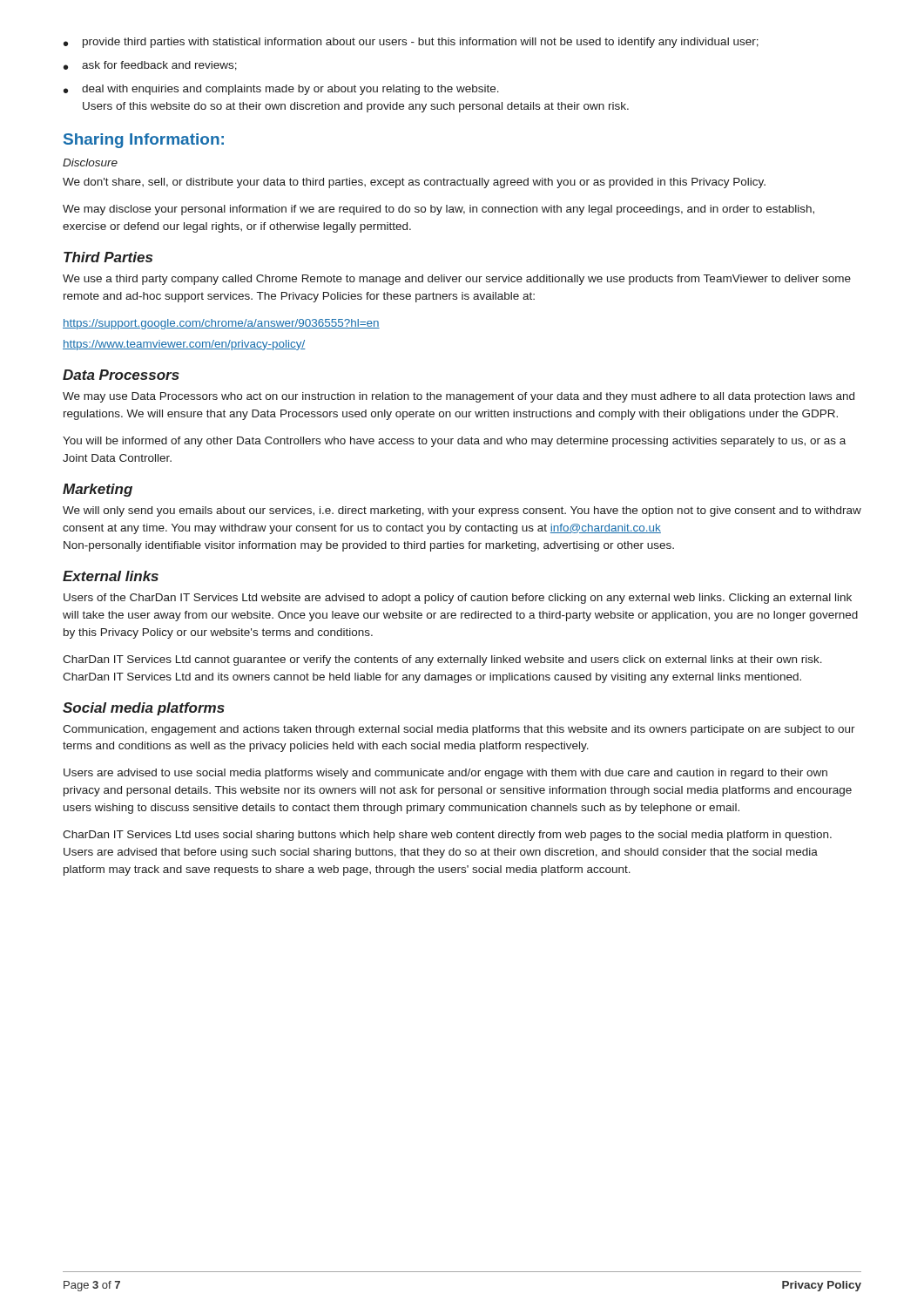Where is the passage that starts "CharDan IT Services Ltd uses social sharing"?
The width and height of the screenshot is (924, 1307).
(448, 852)
